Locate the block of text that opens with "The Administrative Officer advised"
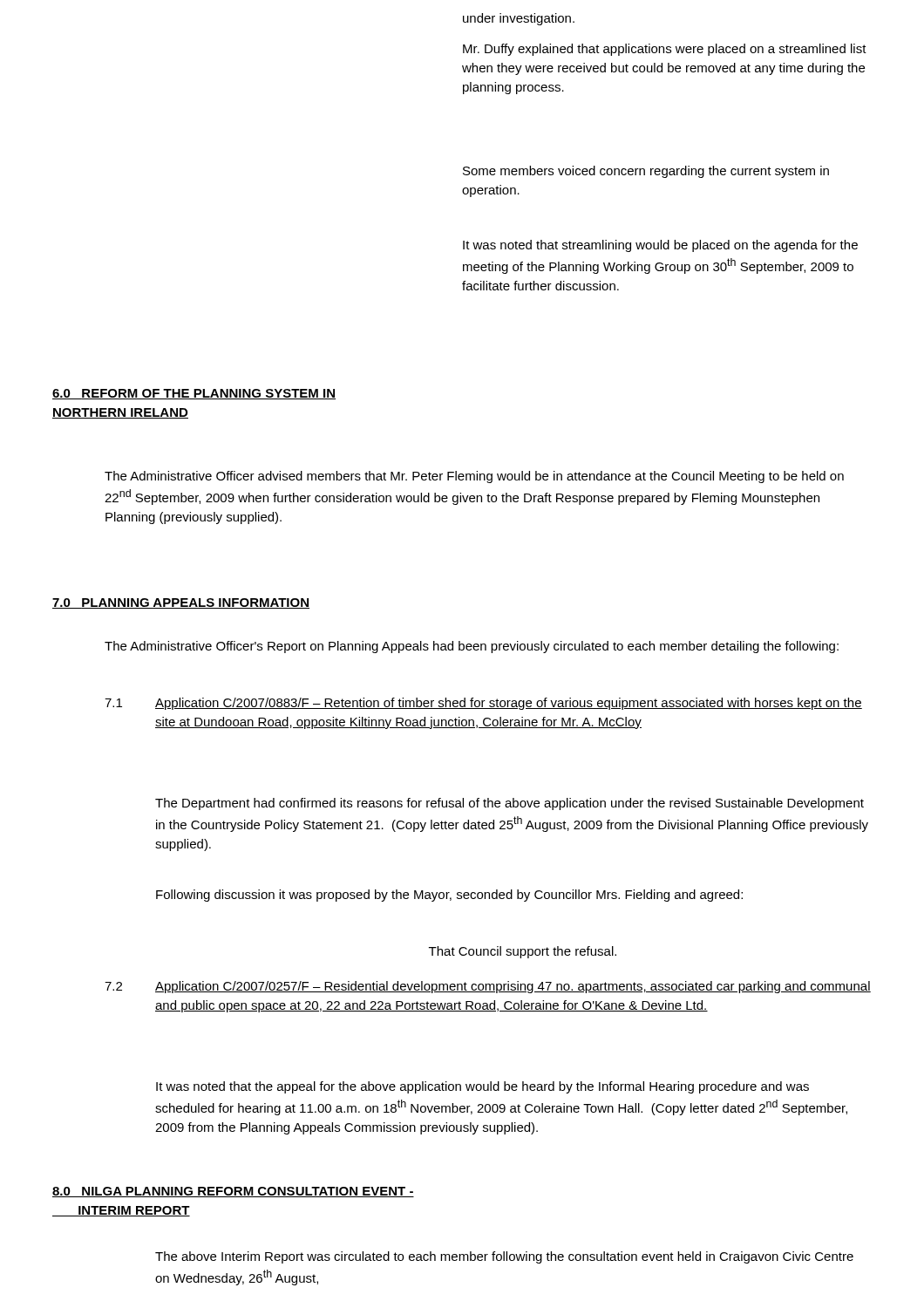 click(x=474, y=496)
